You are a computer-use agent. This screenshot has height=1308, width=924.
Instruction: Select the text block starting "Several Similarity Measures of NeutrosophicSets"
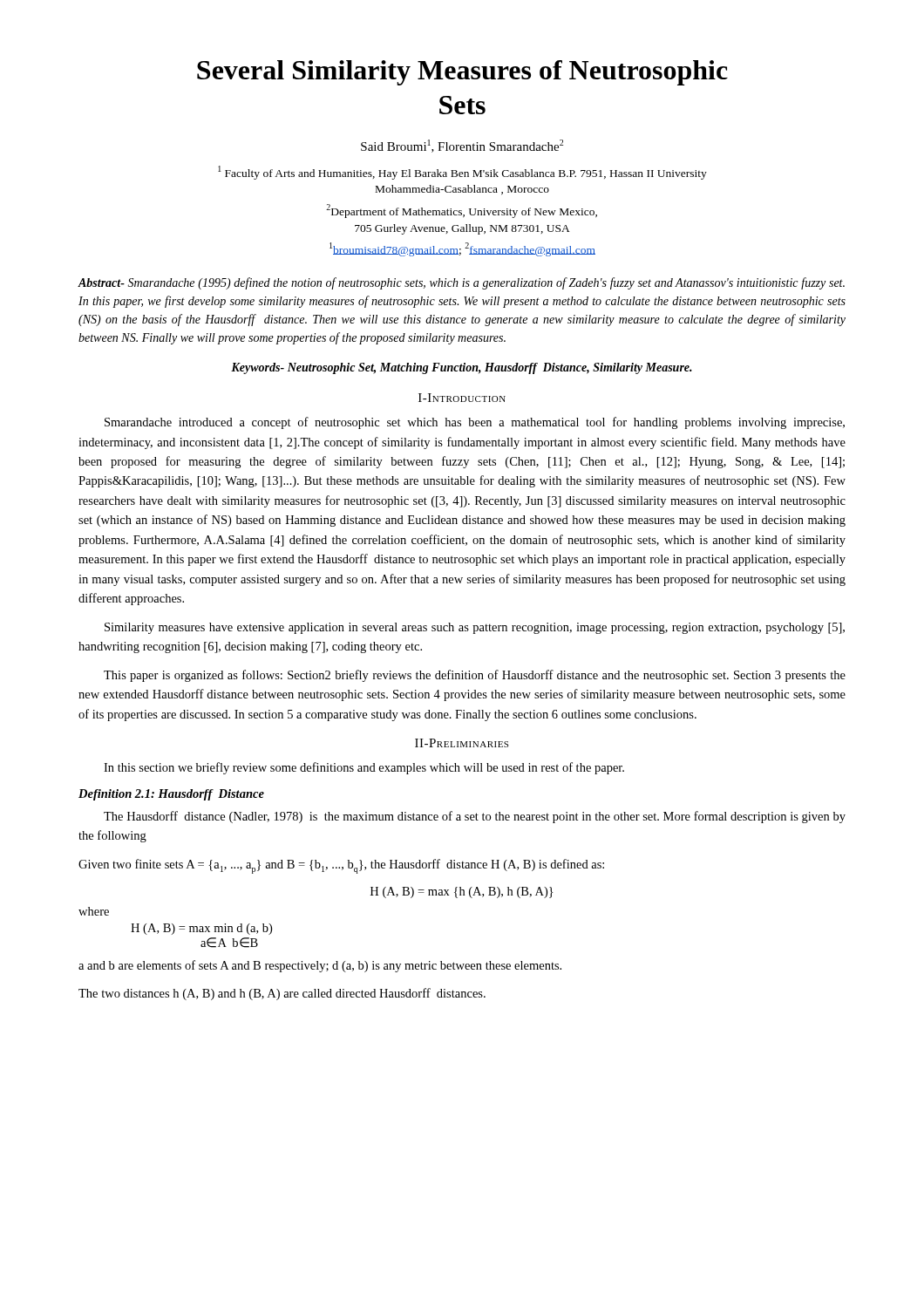462,87
